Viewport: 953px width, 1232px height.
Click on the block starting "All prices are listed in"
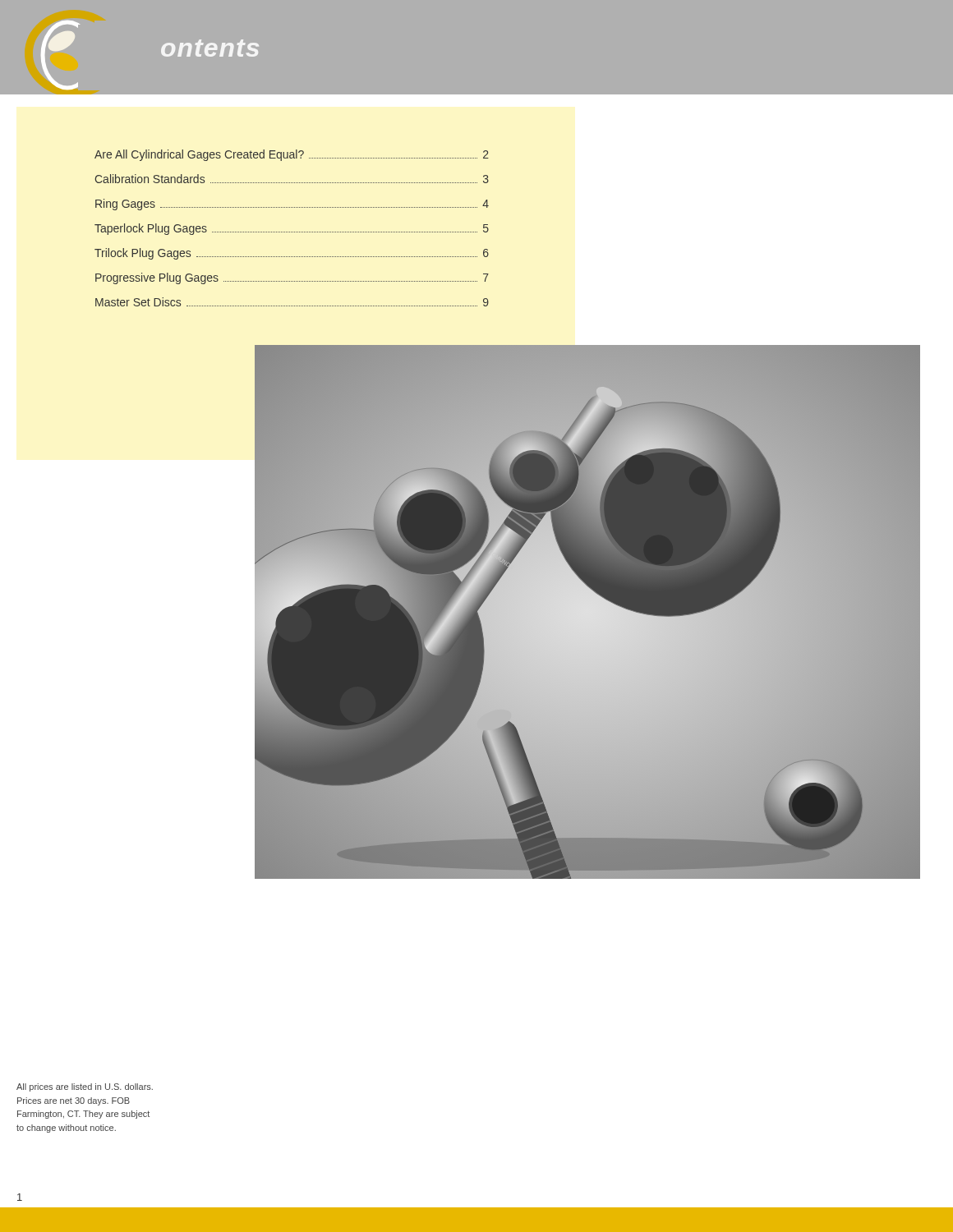85,1107
